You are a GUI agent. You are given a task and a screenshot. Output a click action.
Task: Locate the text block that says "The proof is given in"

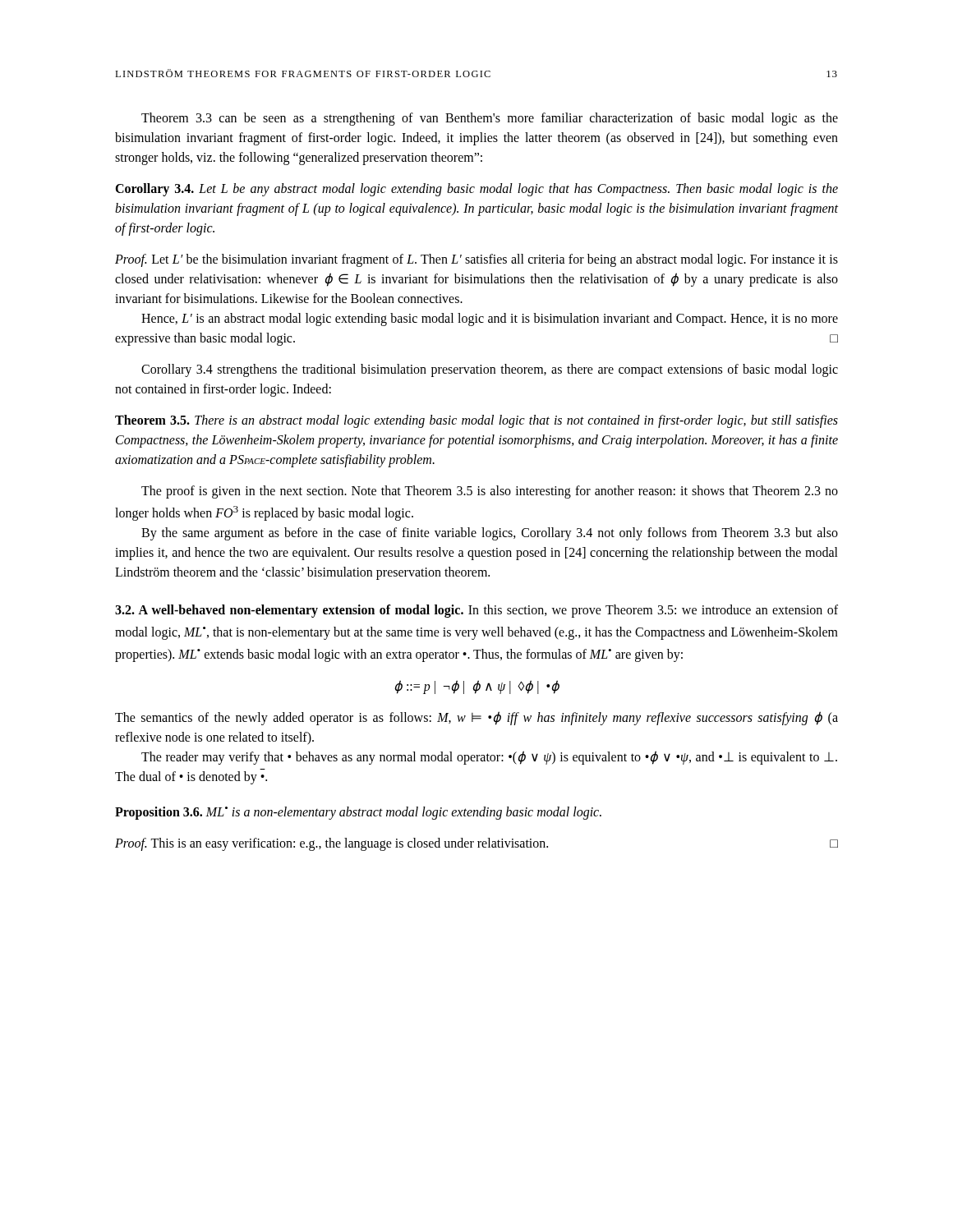[476, 532]
